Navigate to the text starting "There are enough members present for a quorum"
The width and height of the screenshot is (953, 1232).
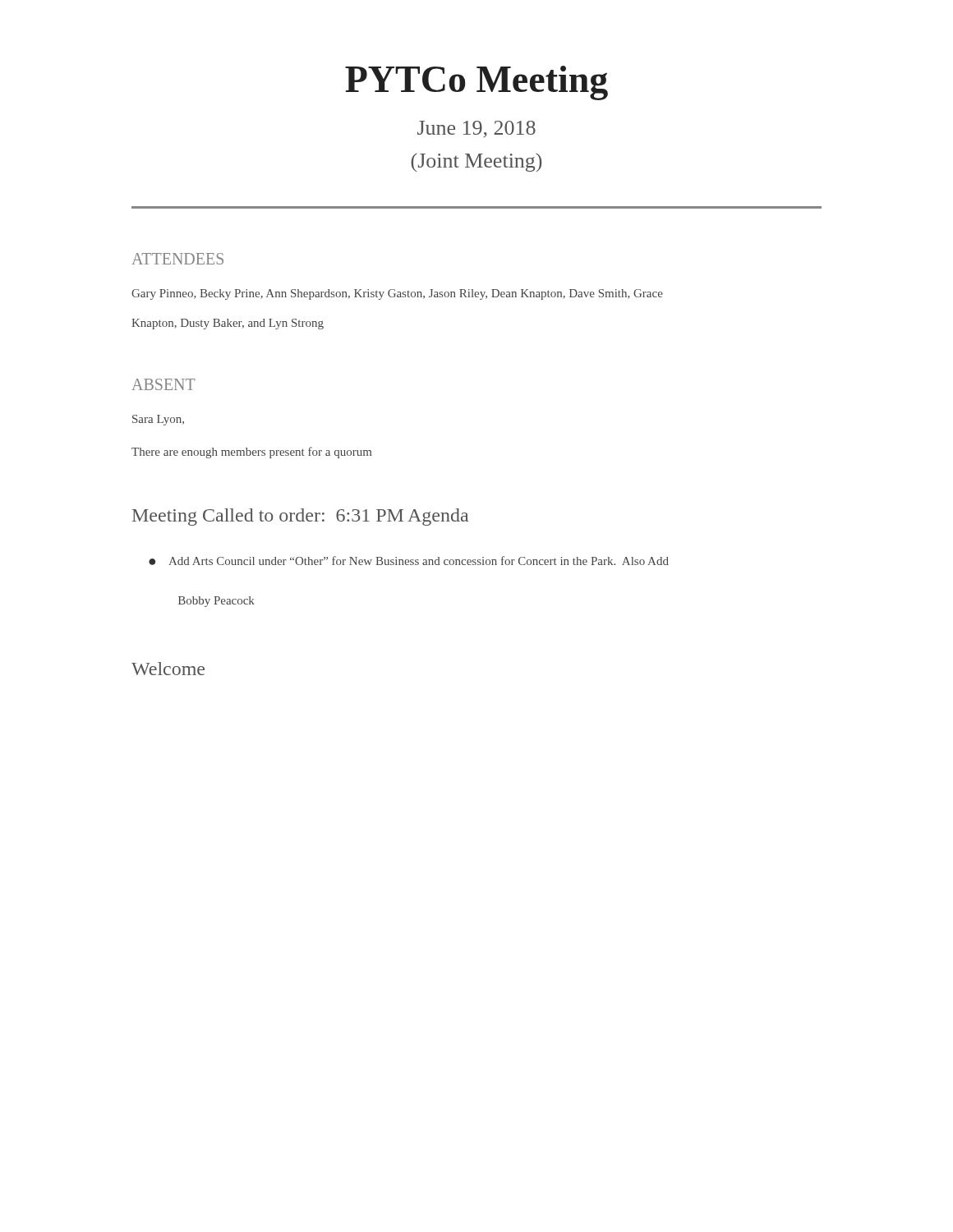coord(251,453)
